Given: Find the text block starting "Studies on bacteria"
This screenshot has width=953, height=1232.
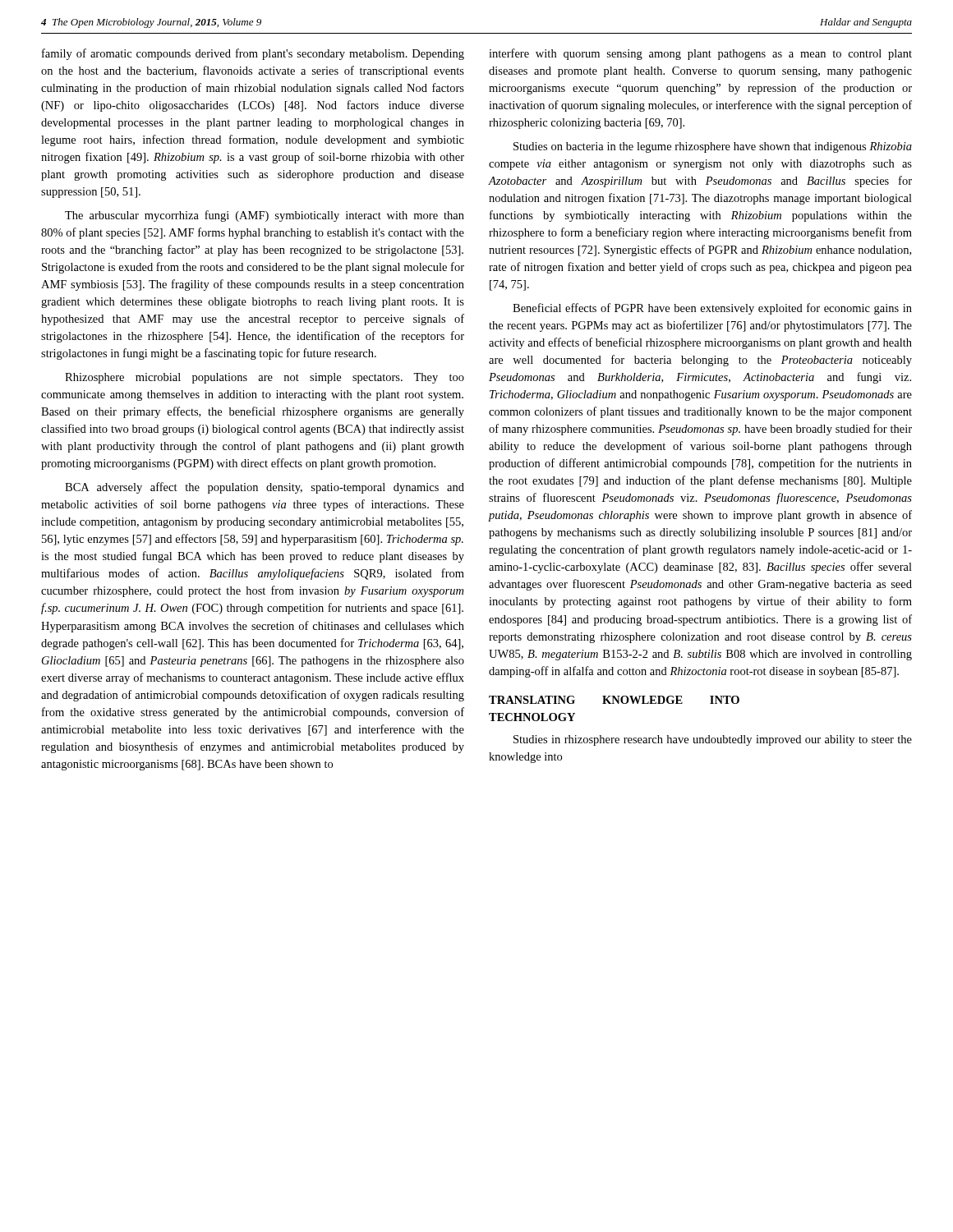Looking at the screenshot, I should pos(700,216).
